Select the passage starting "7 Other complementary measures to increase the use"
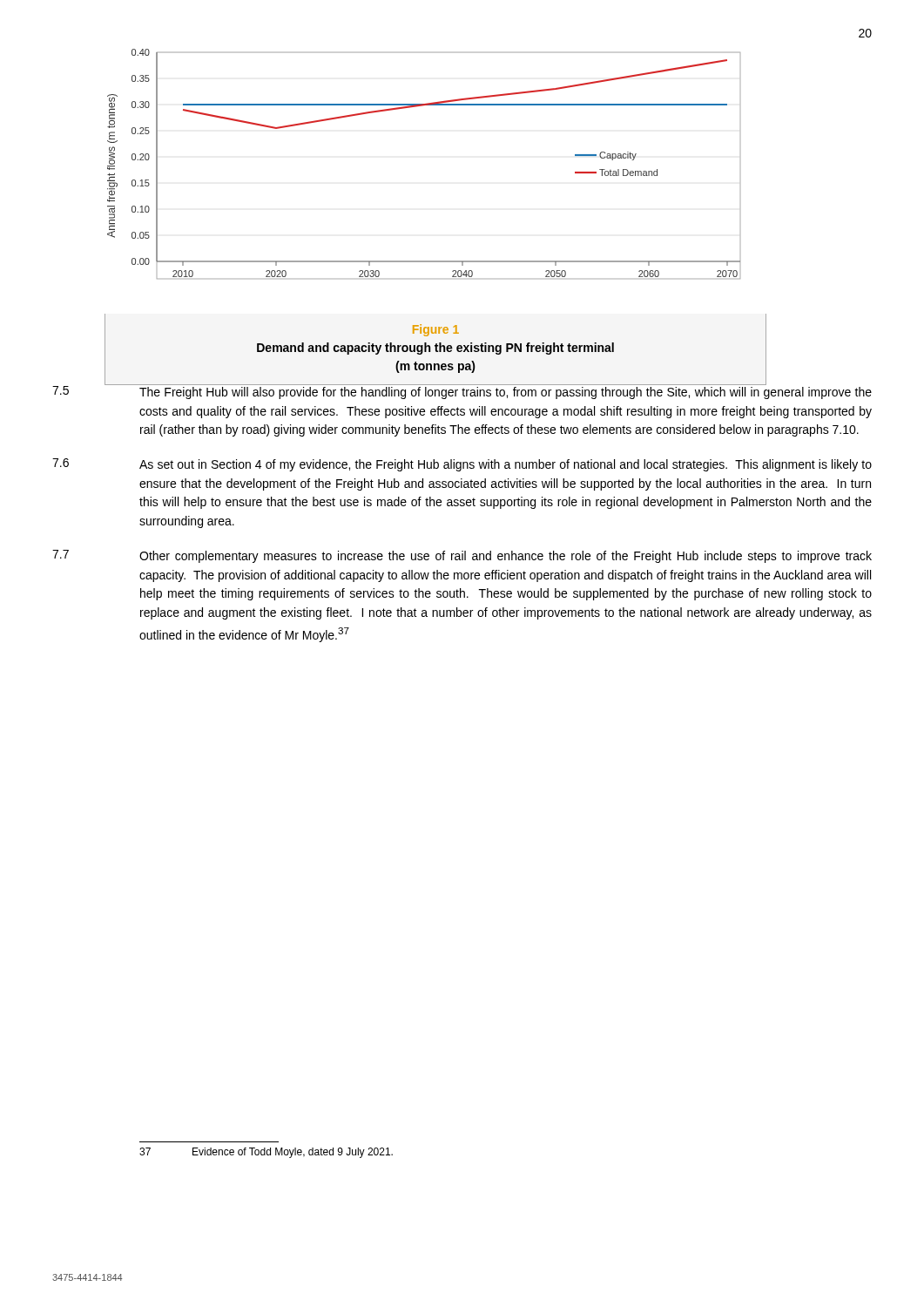924x1307 pixels. 462,596
